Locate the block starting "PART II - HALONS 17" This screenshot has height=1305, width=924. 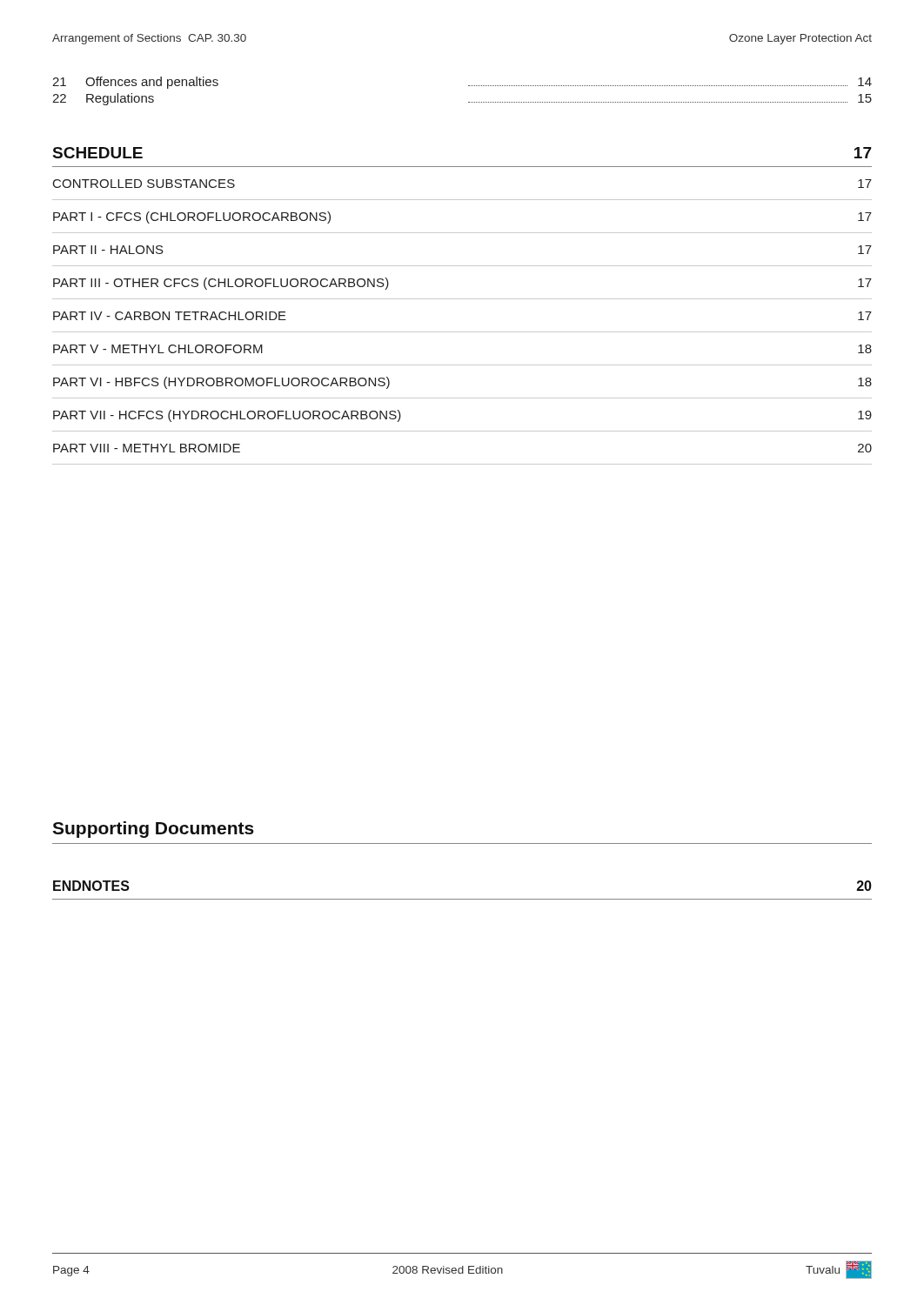pyautogui.click(x=114, y=249)
